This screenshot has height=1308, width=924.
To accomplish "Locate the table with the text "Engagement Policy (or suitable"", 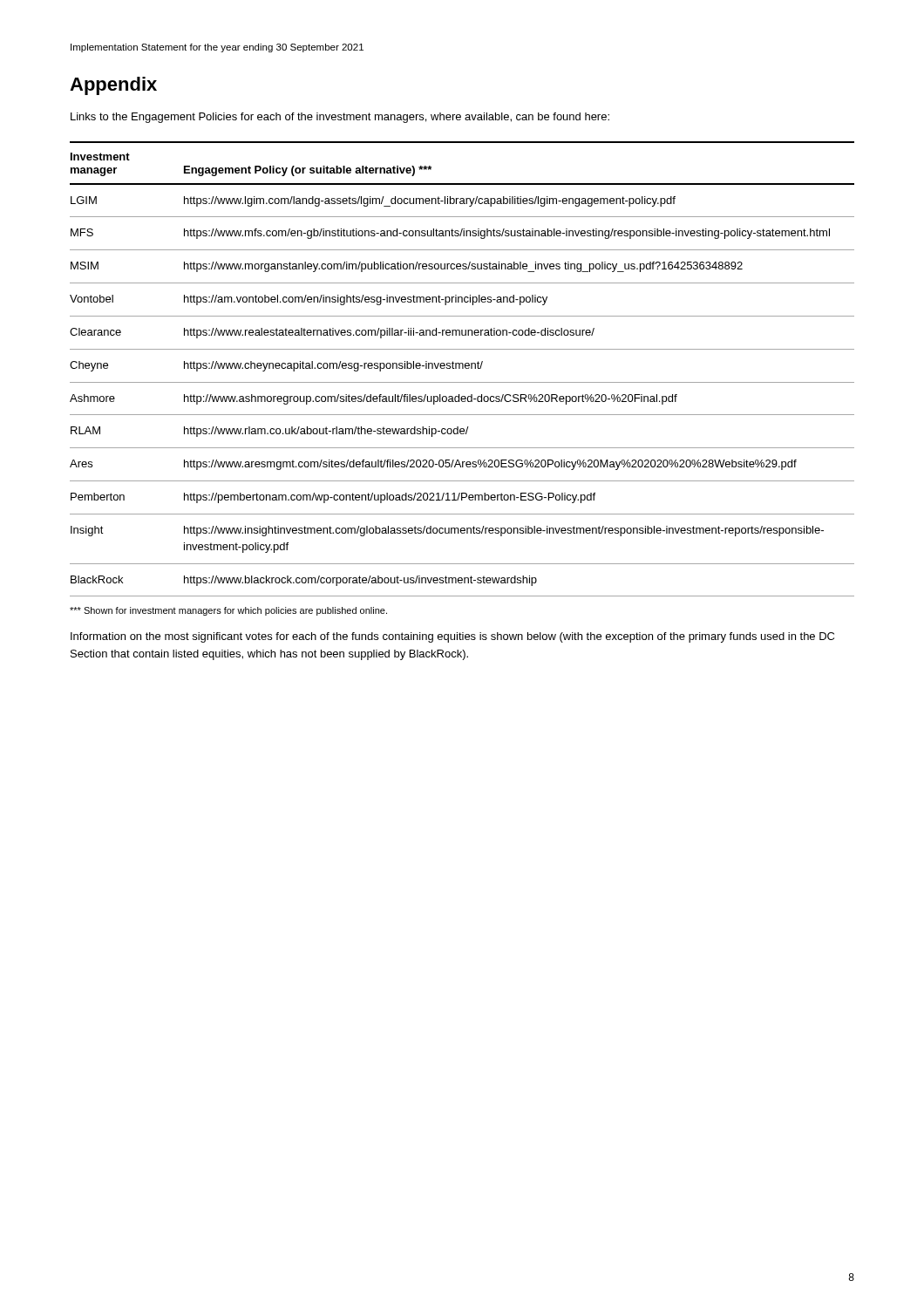I will (462, 369).
